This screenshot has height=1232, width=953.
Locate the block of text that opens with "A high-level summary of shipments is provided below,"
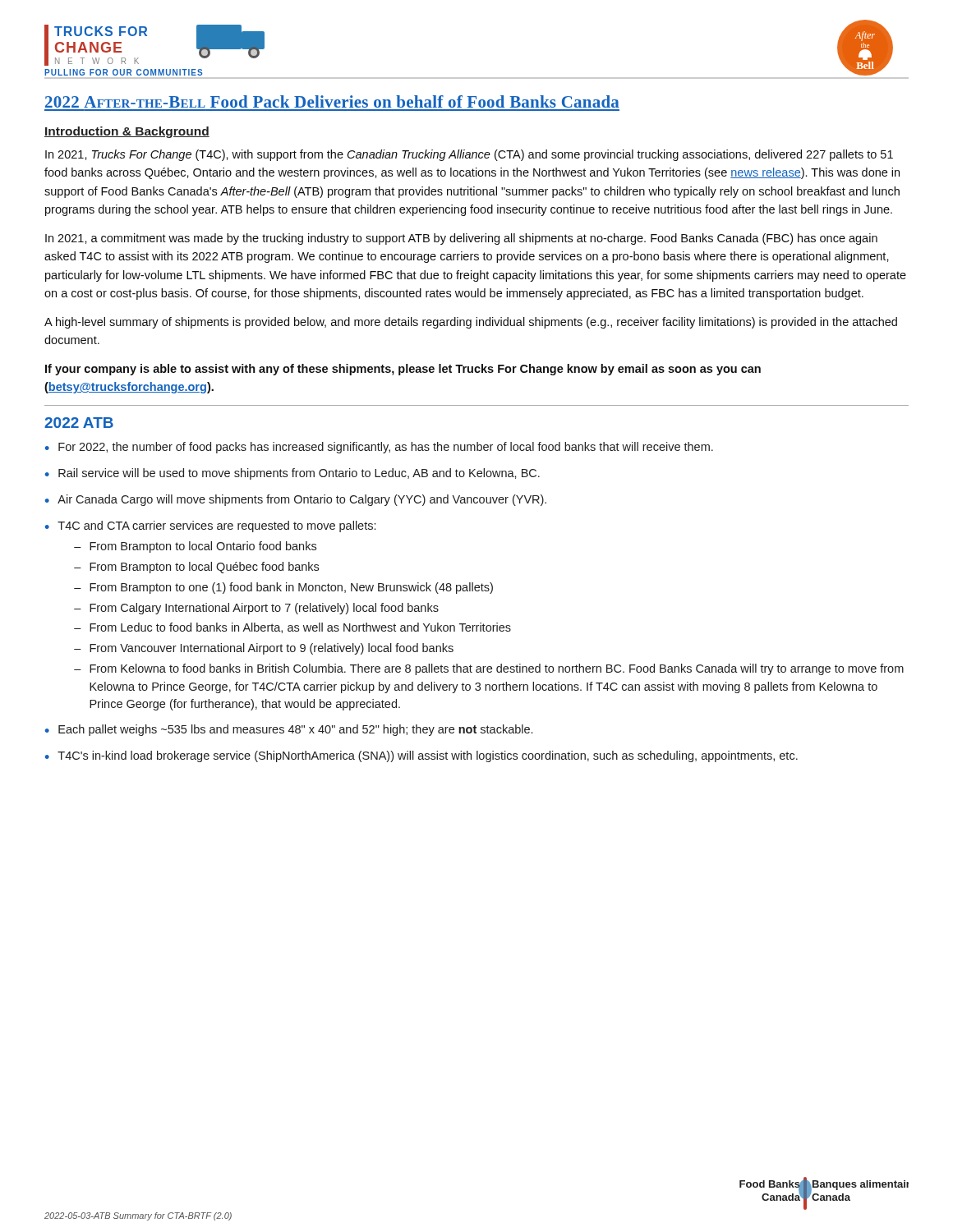click(x=471, y=331)
